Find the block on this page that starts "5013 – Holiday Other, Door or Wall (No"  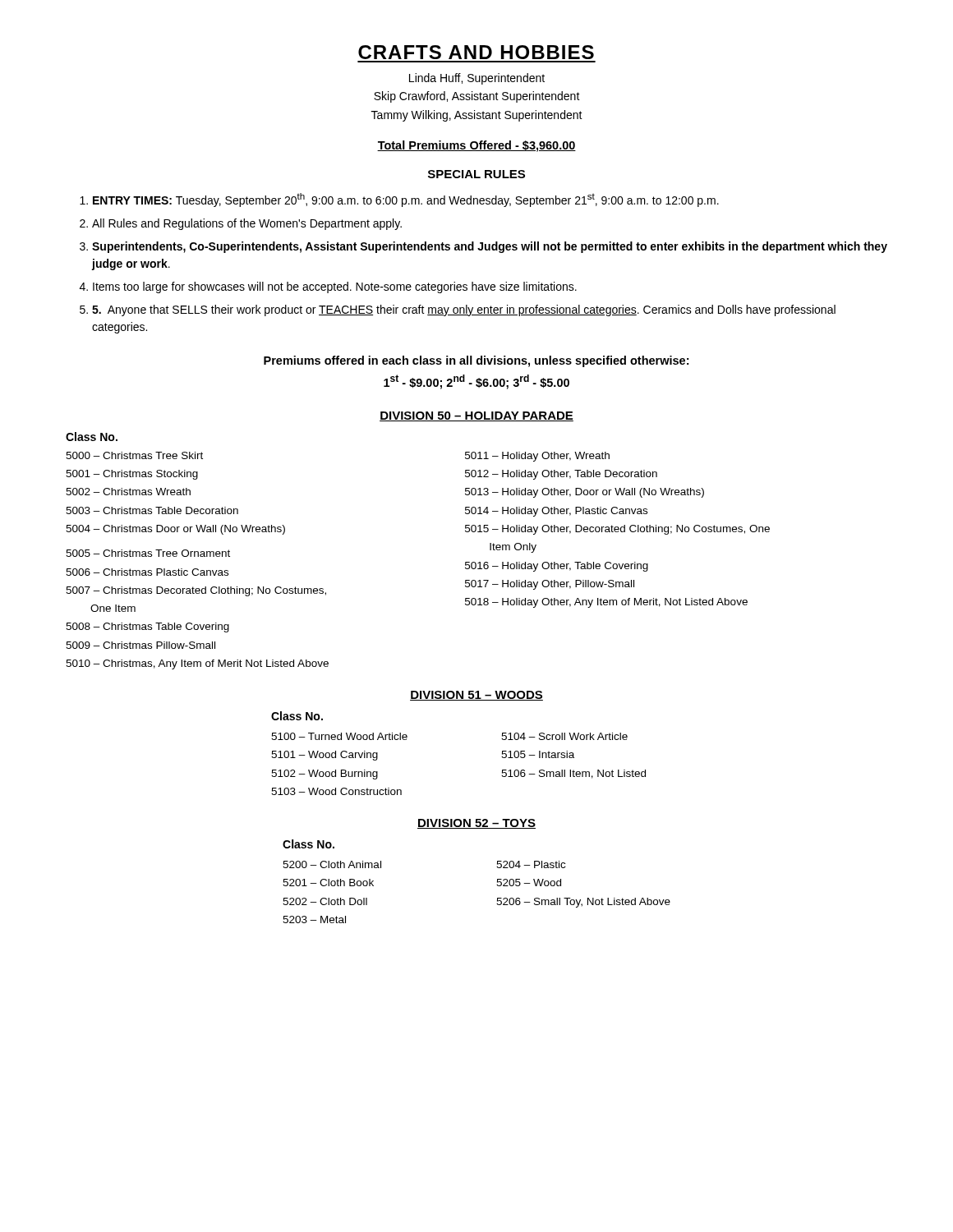click(x=585, y=492)
